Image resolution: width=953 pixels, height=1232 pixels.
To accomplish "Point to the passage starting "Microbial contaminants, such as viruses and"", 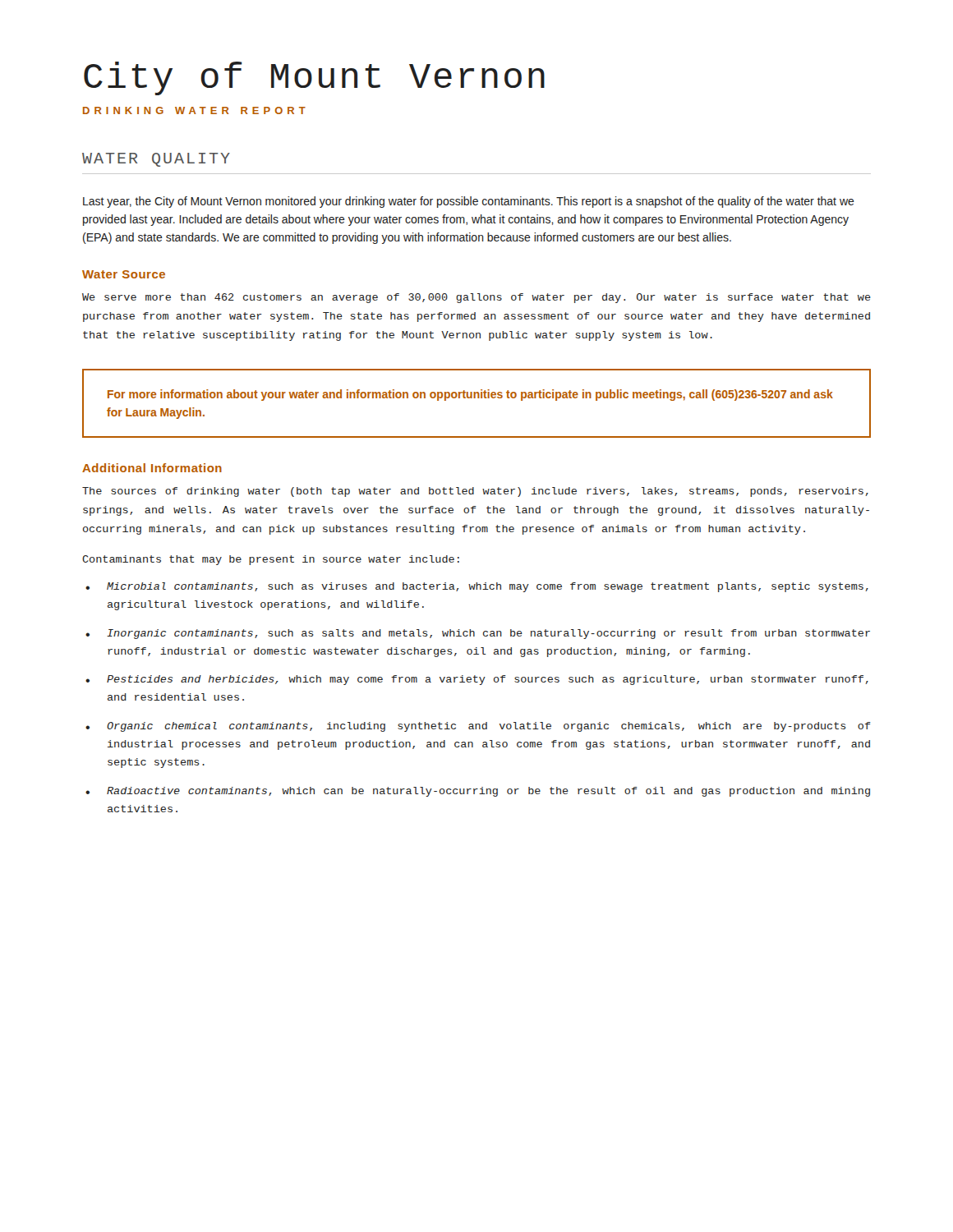I will (x=485, y=597).
